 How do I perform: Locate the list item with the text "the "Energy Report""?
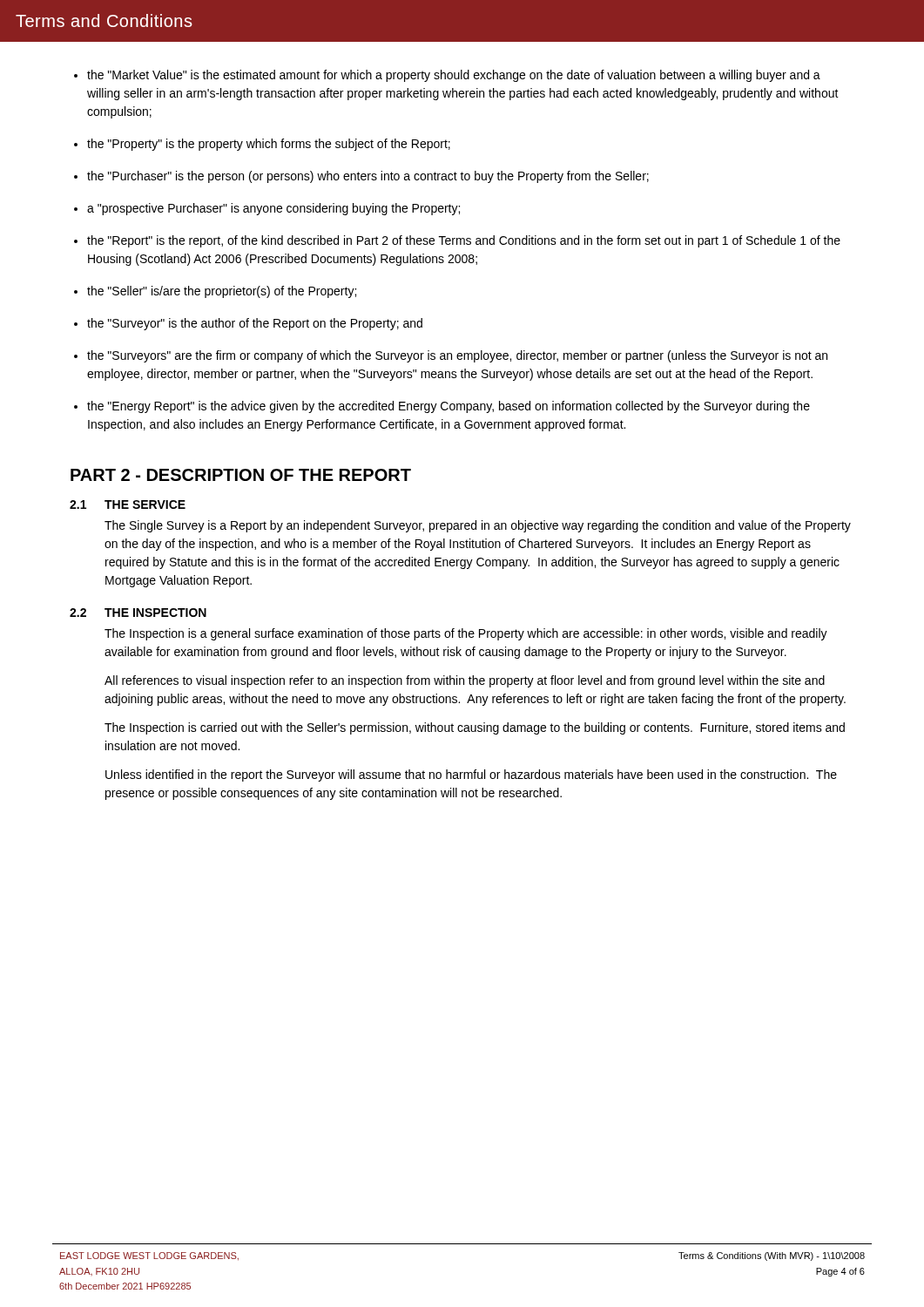tap(449, 415)
